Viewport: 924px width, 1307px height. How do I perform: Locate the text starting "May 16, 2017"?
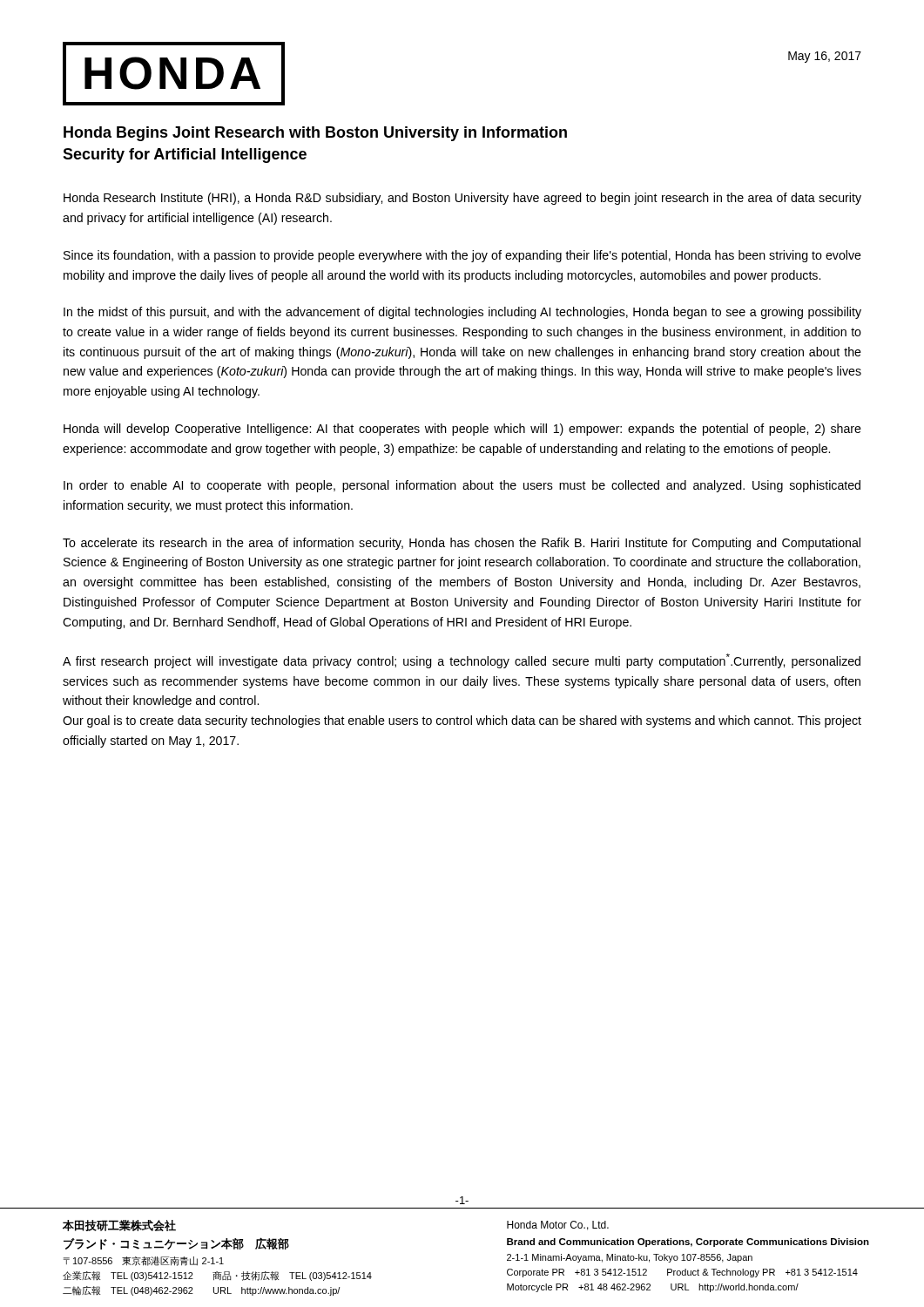[824, 56]
